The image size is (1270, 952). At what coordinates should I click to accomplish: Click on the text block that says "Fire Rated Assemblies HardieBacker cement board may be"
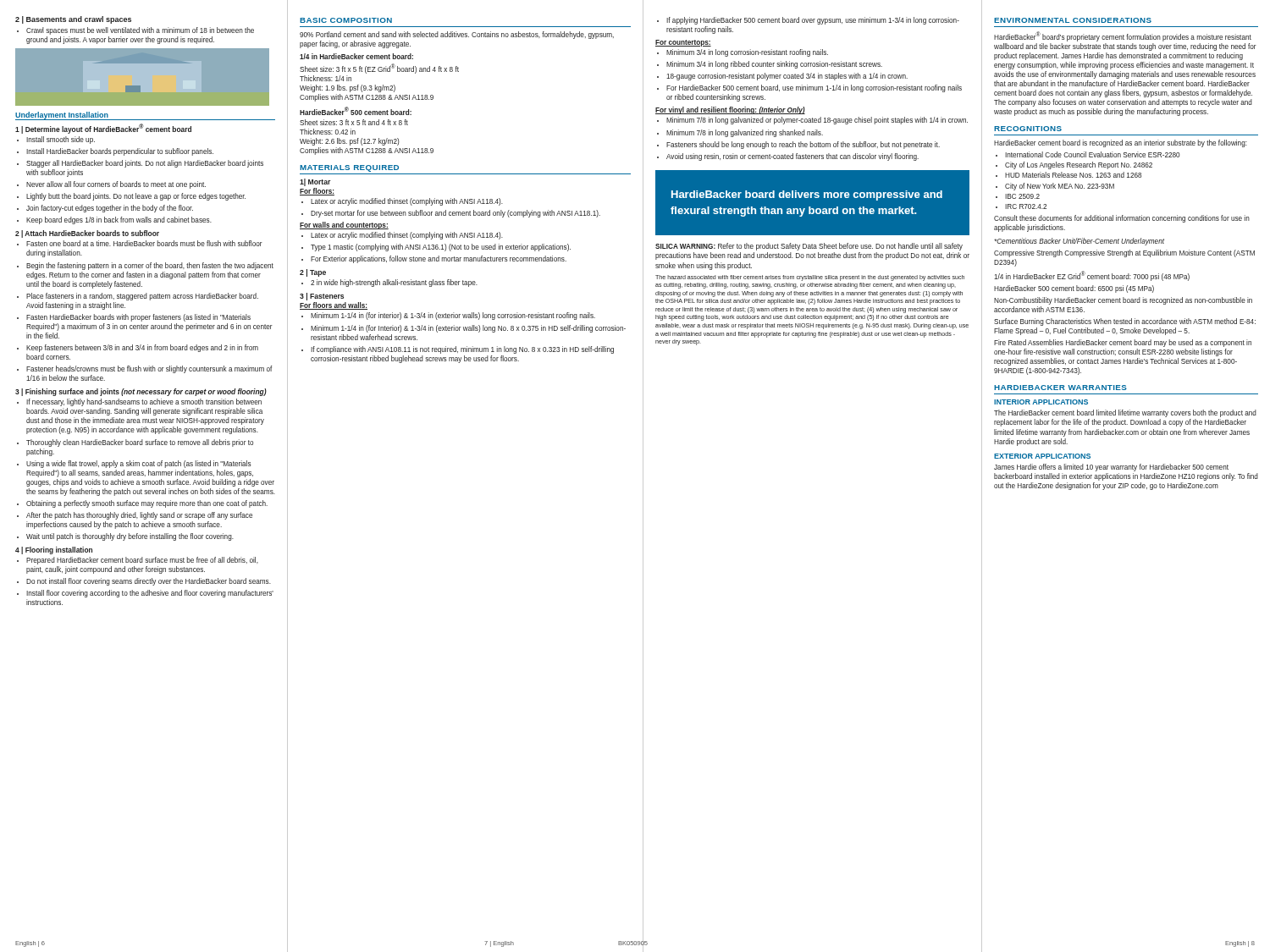point(1126,357)
